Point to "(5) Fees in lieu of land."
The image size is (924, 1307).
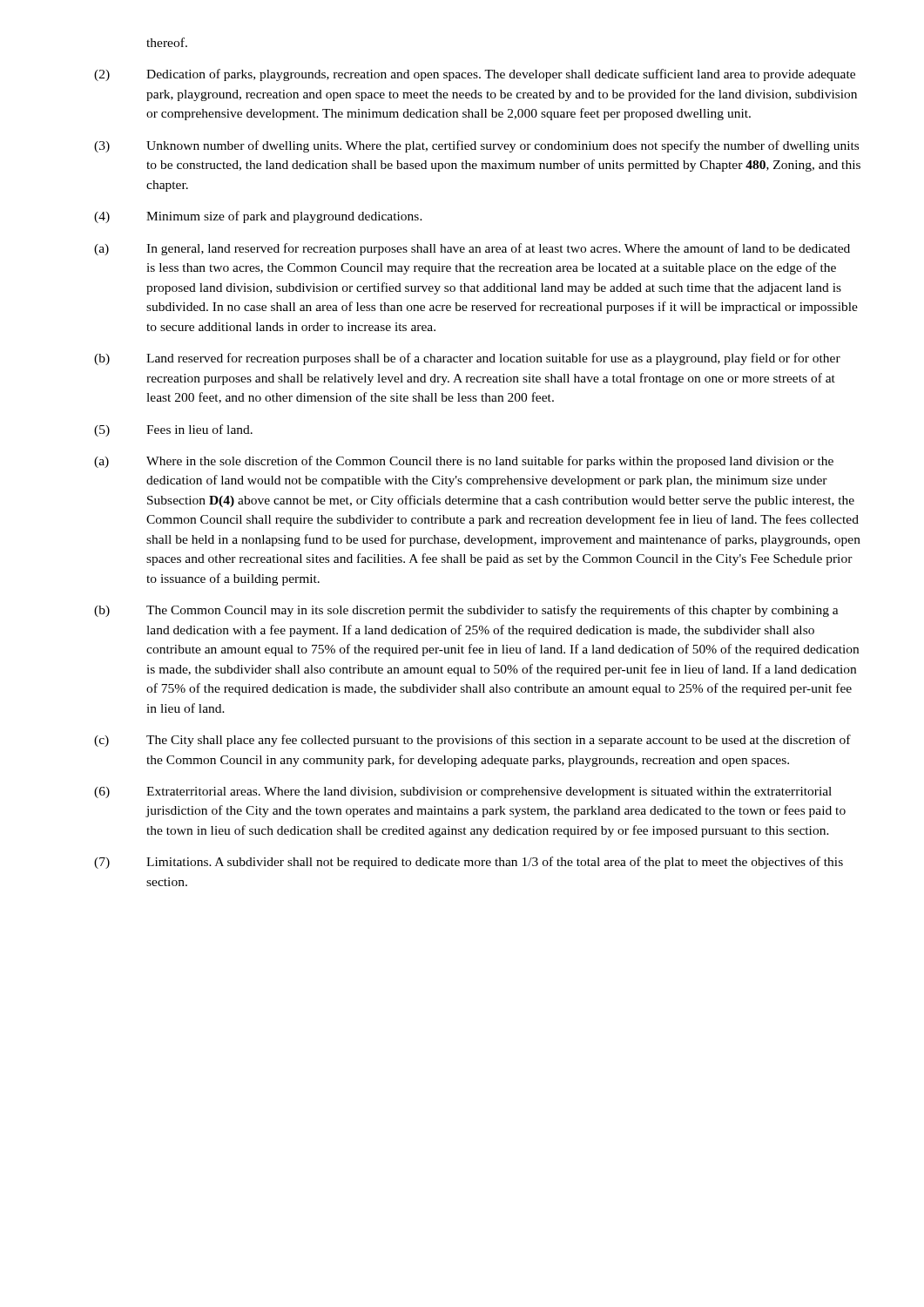(173, 430)
